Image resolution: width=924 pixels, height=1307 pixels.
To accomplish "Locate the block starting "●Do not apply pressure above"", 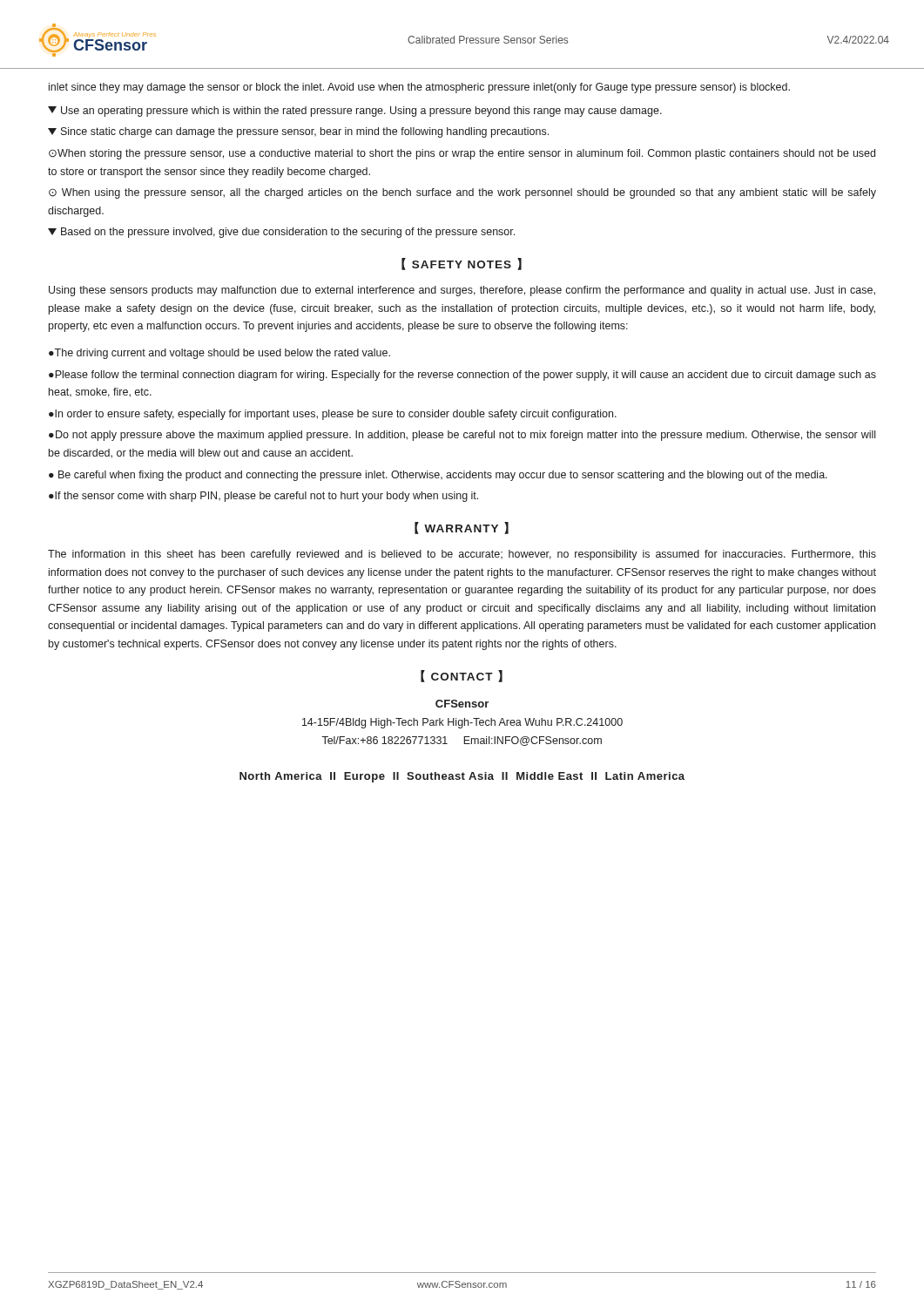I will [x=462, y=444].
